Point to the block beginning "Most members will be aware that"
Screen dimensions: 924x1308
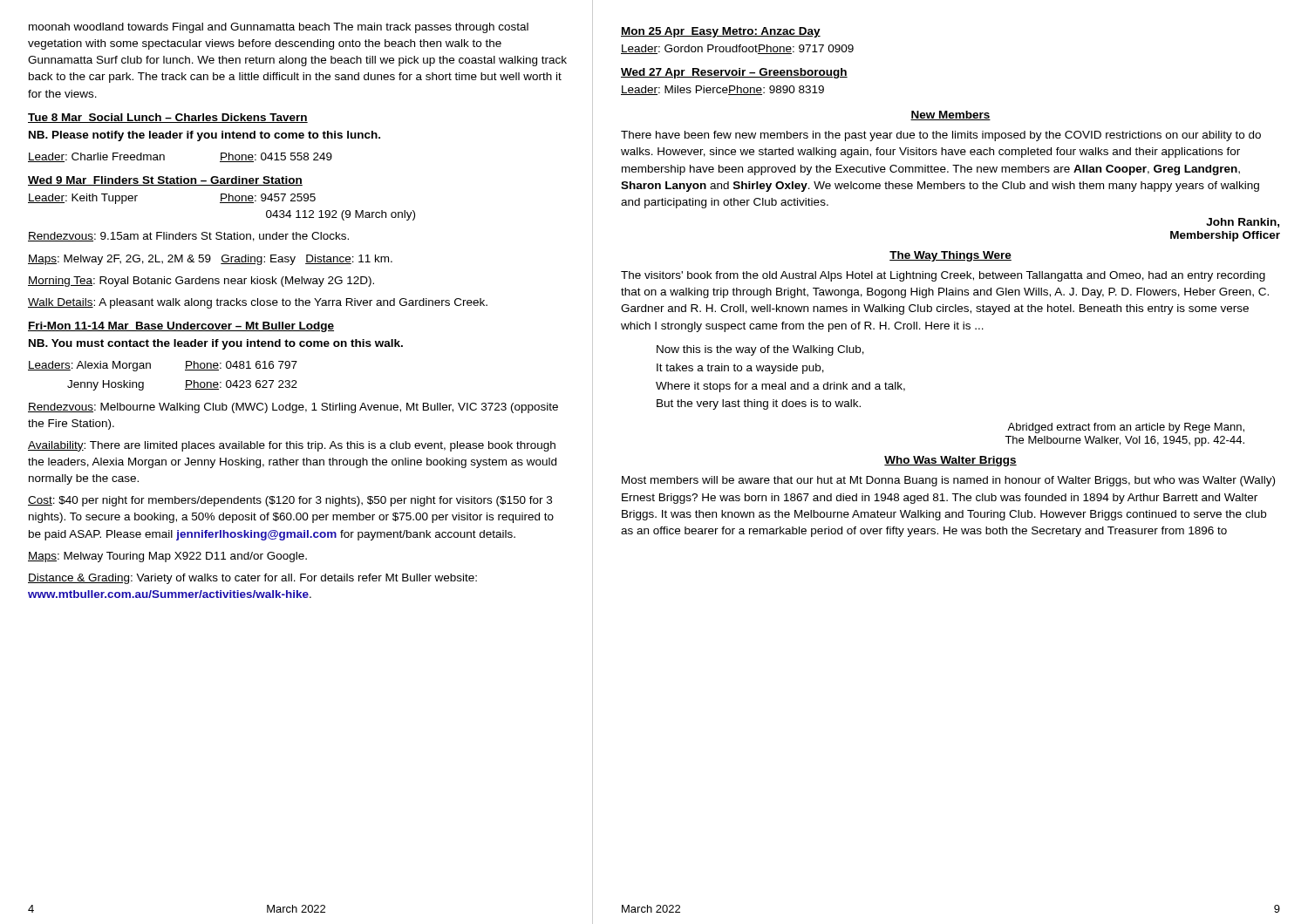click(x=948, y=505)
